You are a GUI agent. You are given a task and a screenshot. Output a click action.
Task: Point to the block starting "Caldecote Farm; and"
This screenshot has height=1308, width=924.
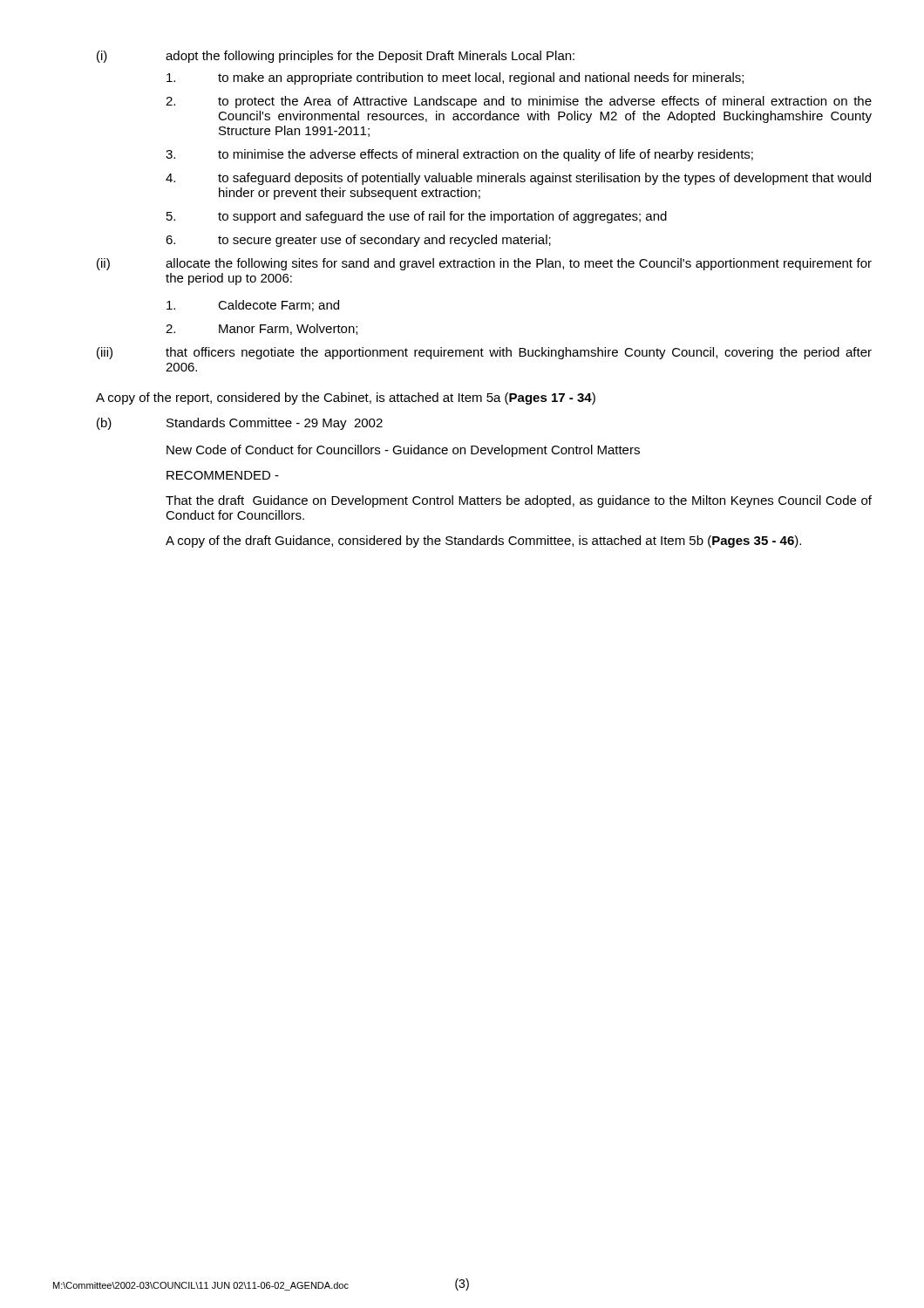click(253, 306)
